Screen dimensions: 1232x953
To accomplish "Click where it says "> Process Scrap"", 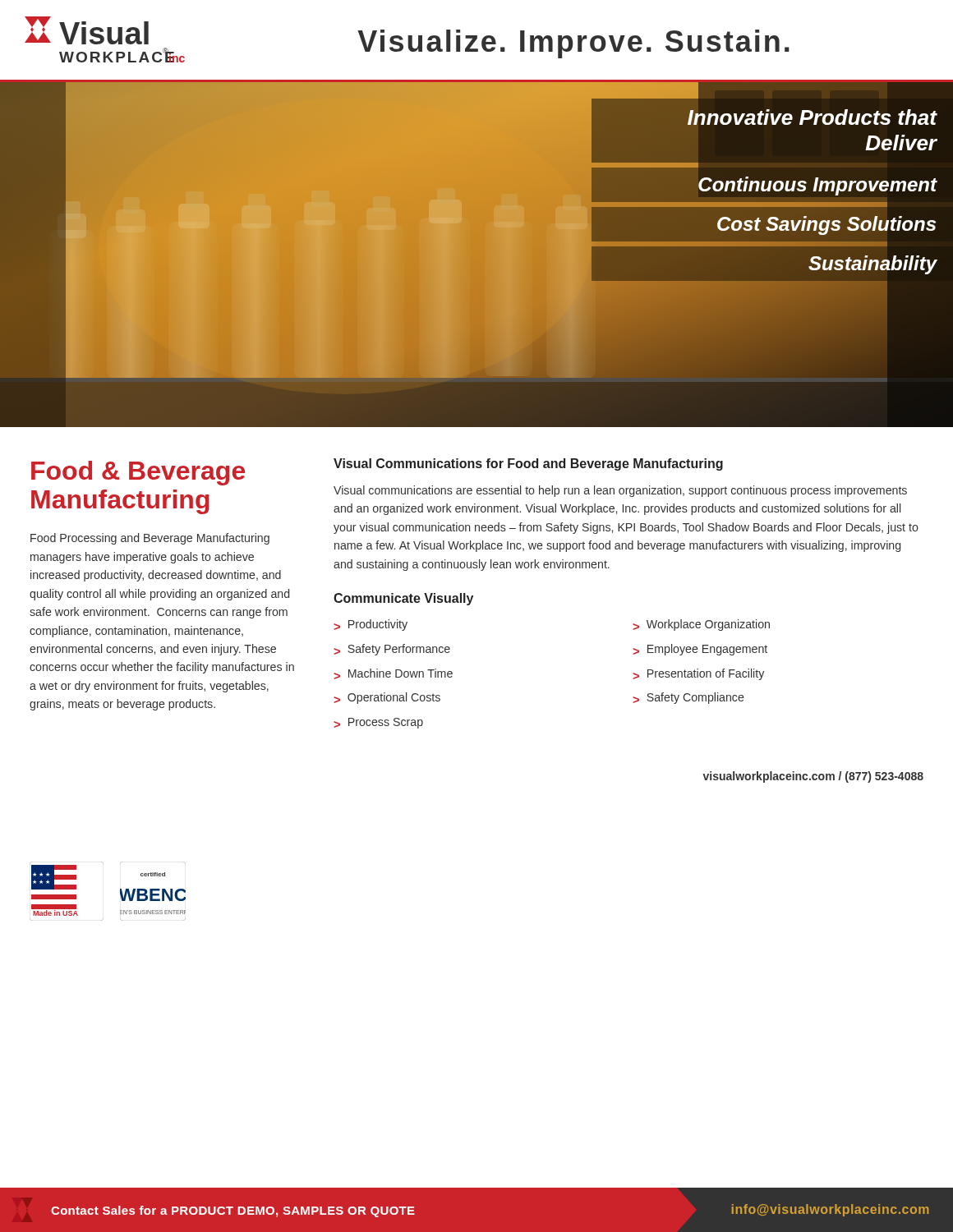I will pyautogui.click(x=378, y=724).
